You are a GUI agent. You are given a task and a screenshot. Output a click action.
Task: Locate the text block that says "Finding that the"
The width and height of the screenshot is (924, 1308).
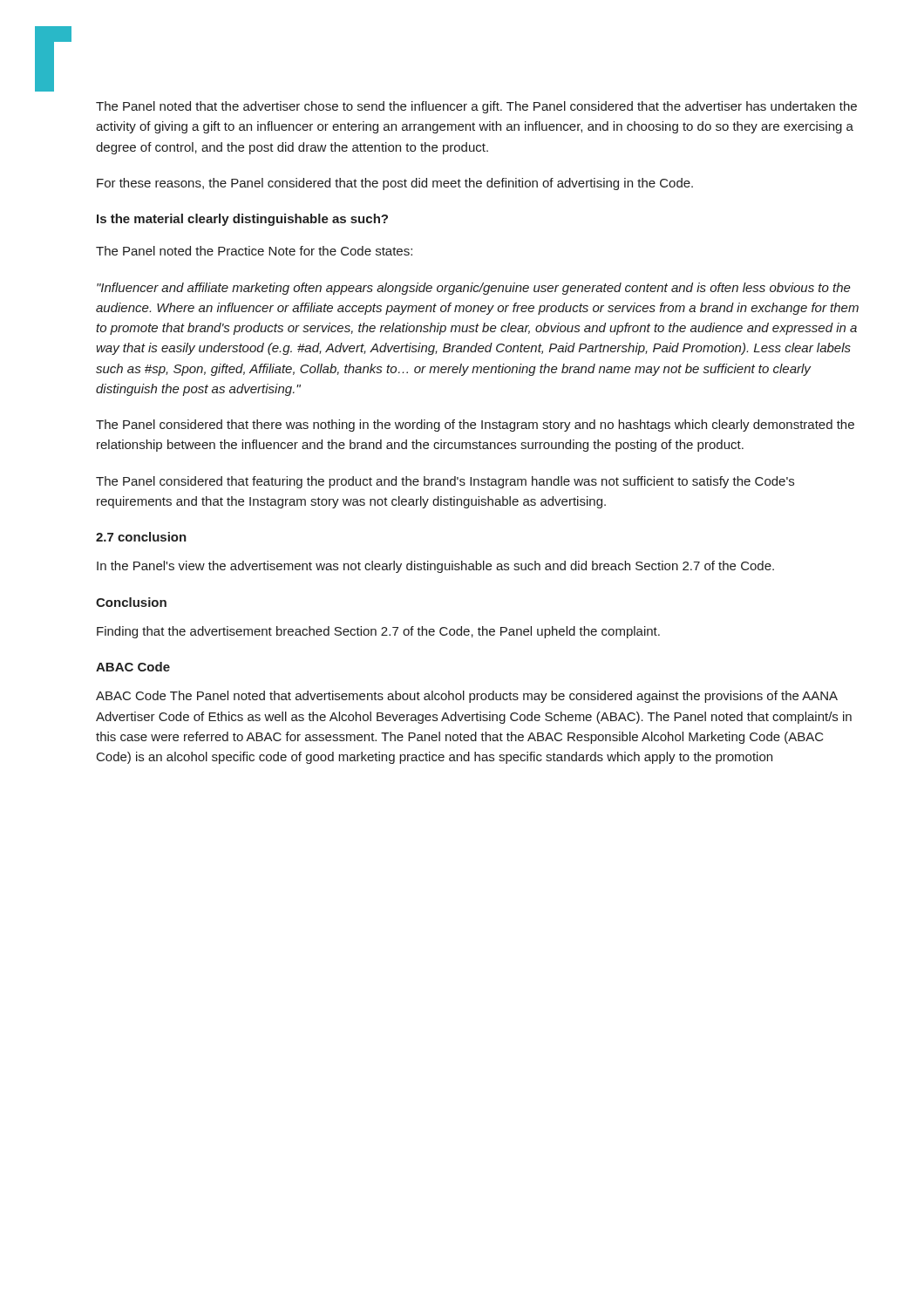coord(378,631)
